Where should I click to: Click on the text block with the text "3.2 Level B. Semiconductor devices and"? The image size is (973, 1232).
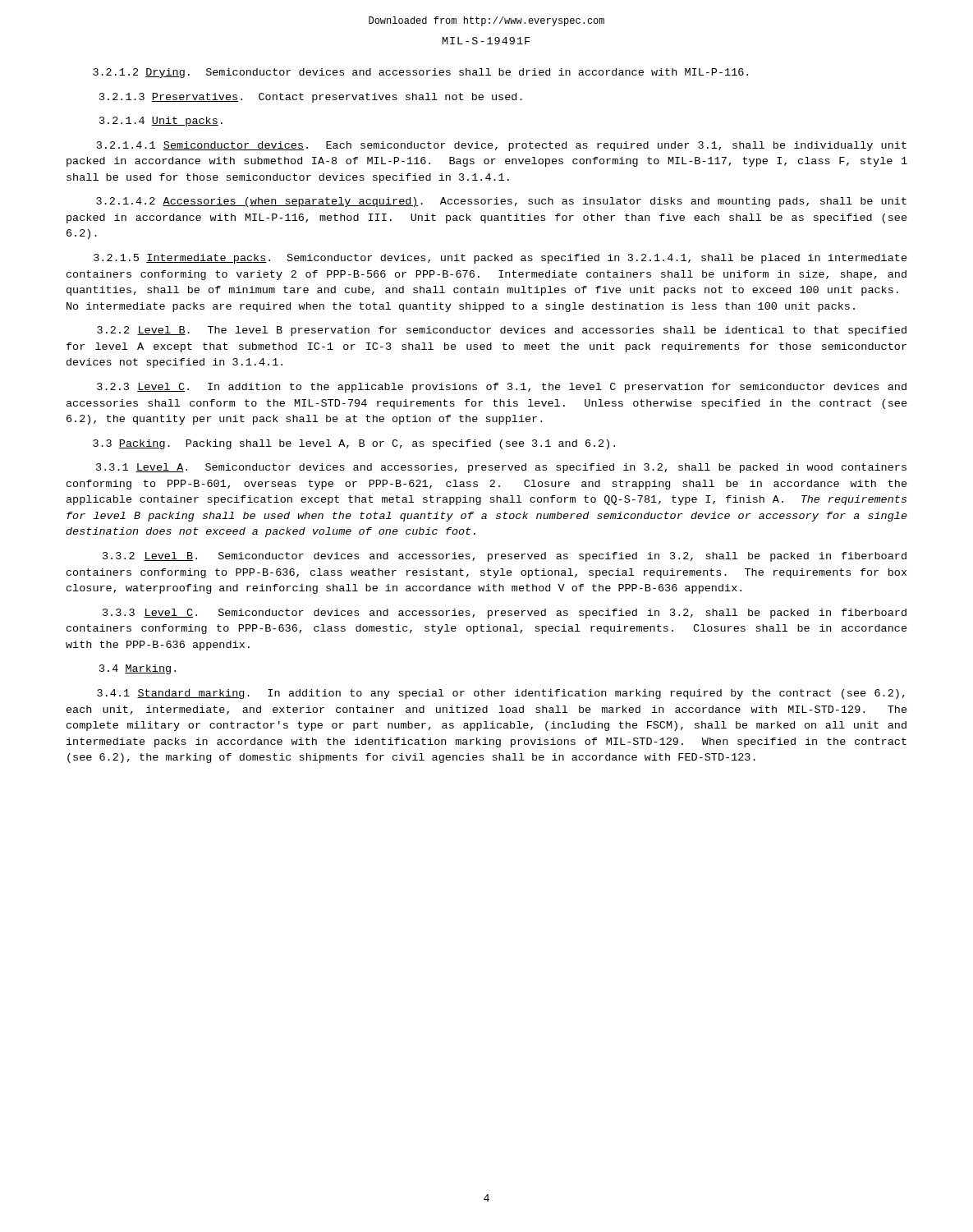coord(486,573)
